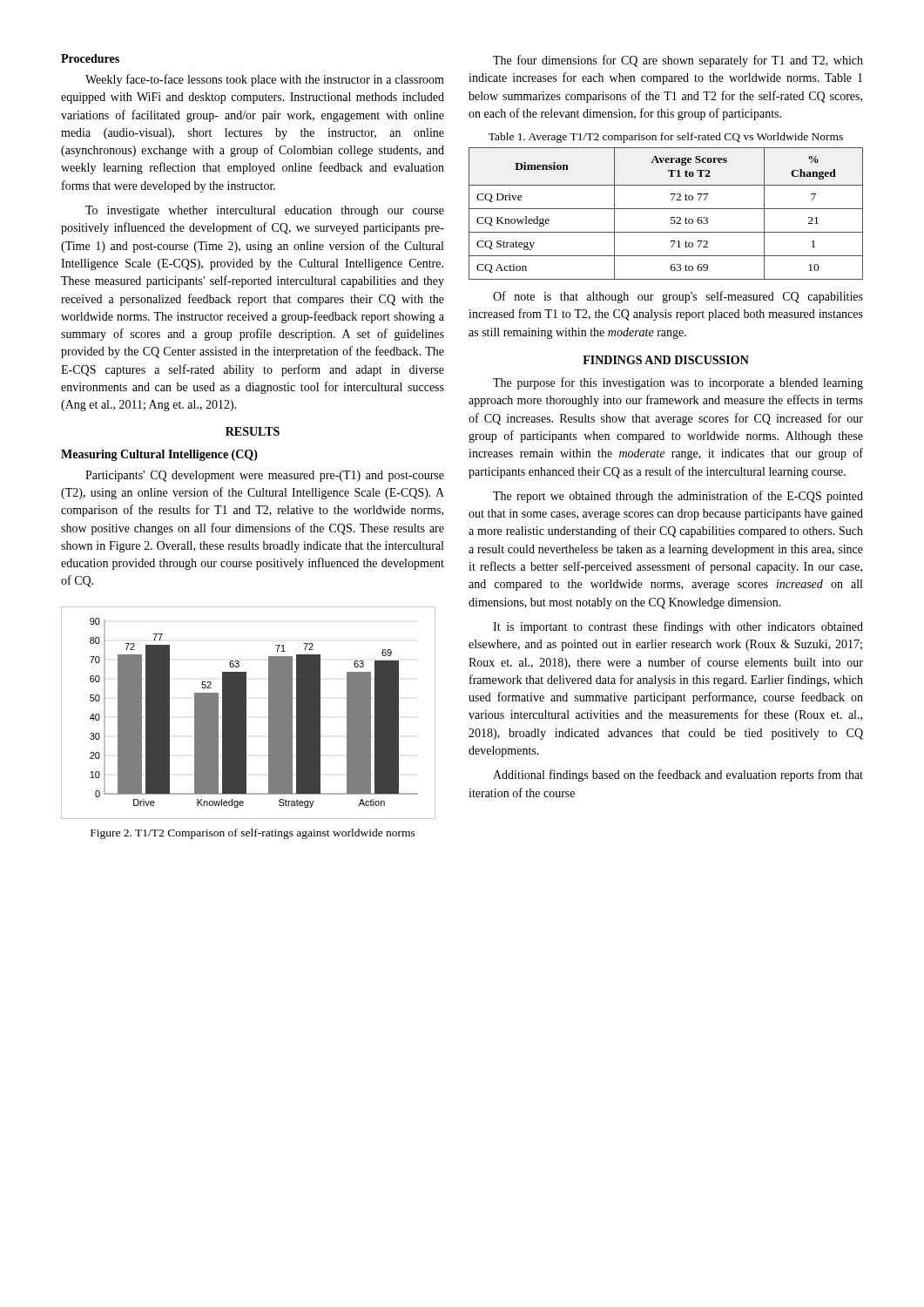Click on the text block containing "Participants' CQ development were measured pre-(T1) and"
924x1307 pixels.
coord(253,529)
